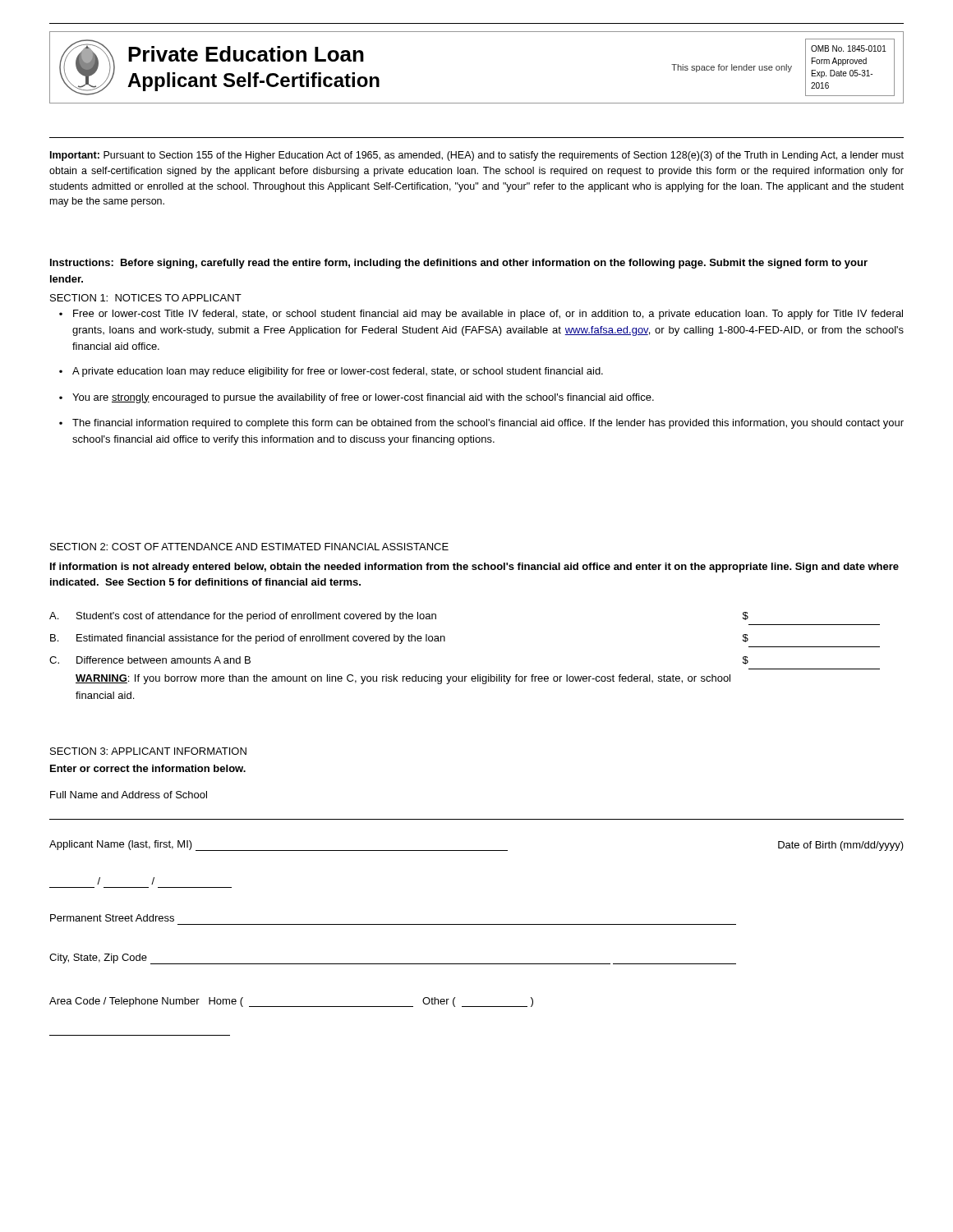Point to the block beginning "• A private education"
This screenshot has width=953, height=1232.
476,372
